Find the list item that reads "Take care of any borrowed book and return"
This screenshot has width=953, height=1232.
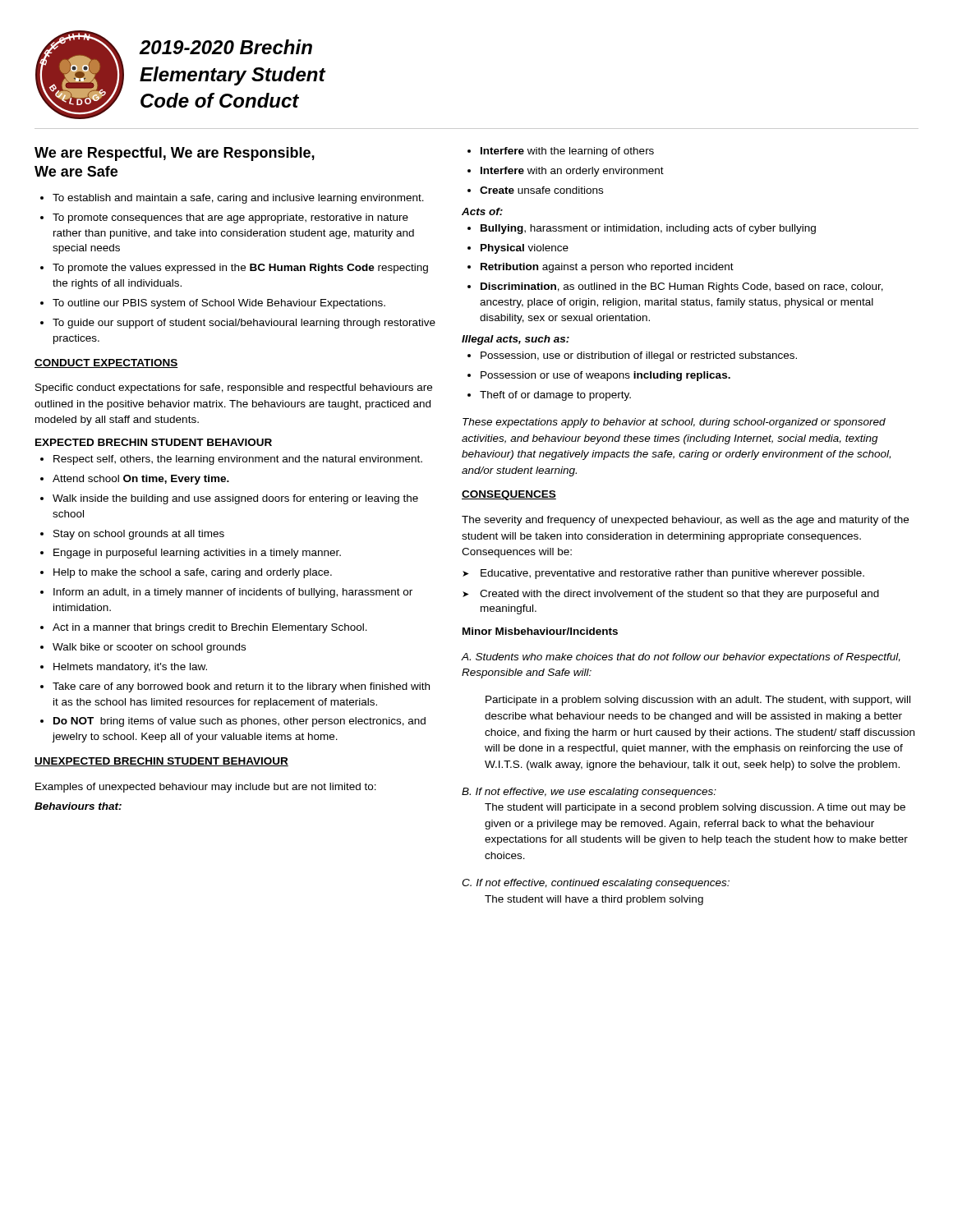click(242, 694)
